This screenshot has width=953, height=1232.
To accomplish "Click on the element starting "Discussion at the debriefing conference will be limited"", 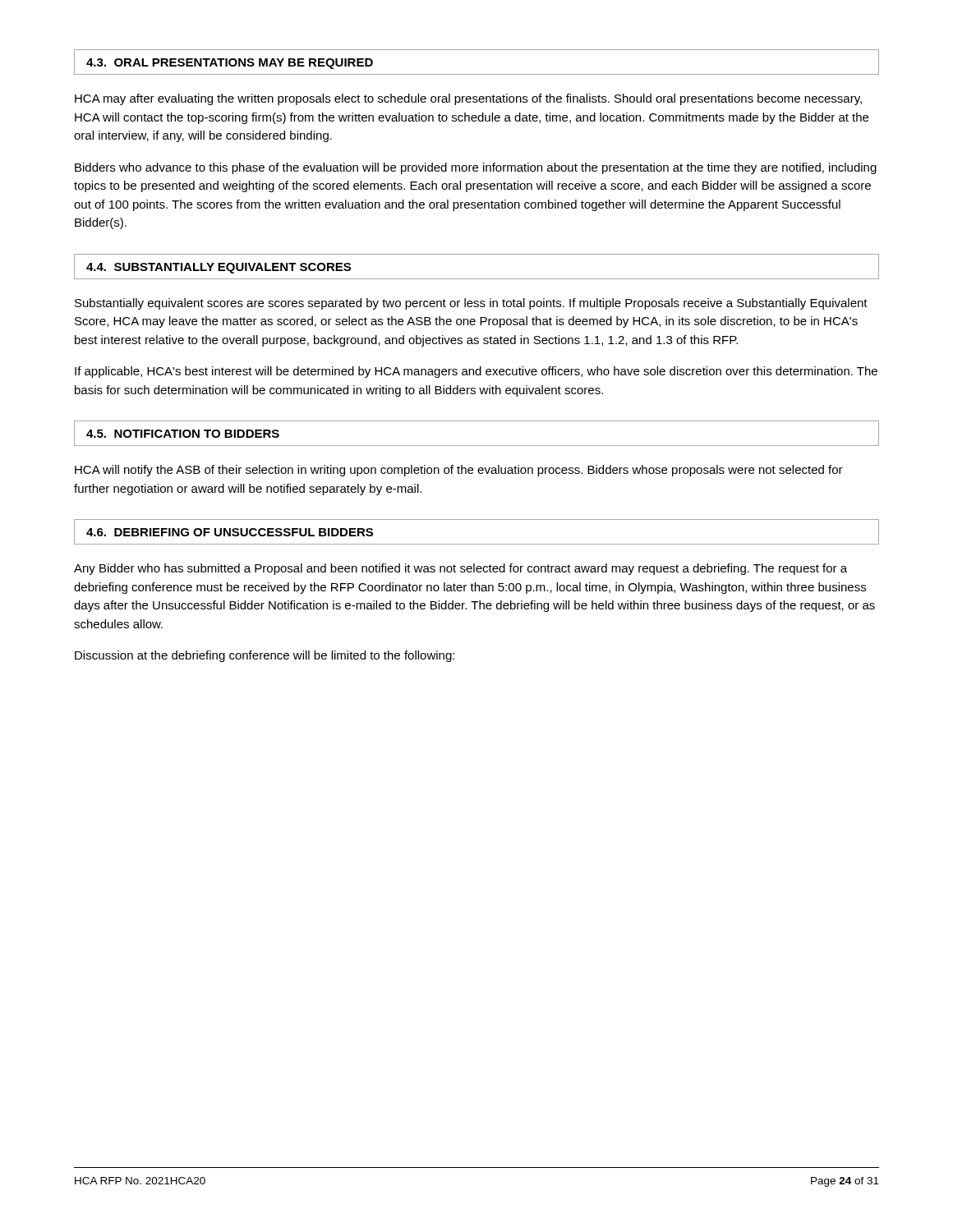I will point(265,655).
